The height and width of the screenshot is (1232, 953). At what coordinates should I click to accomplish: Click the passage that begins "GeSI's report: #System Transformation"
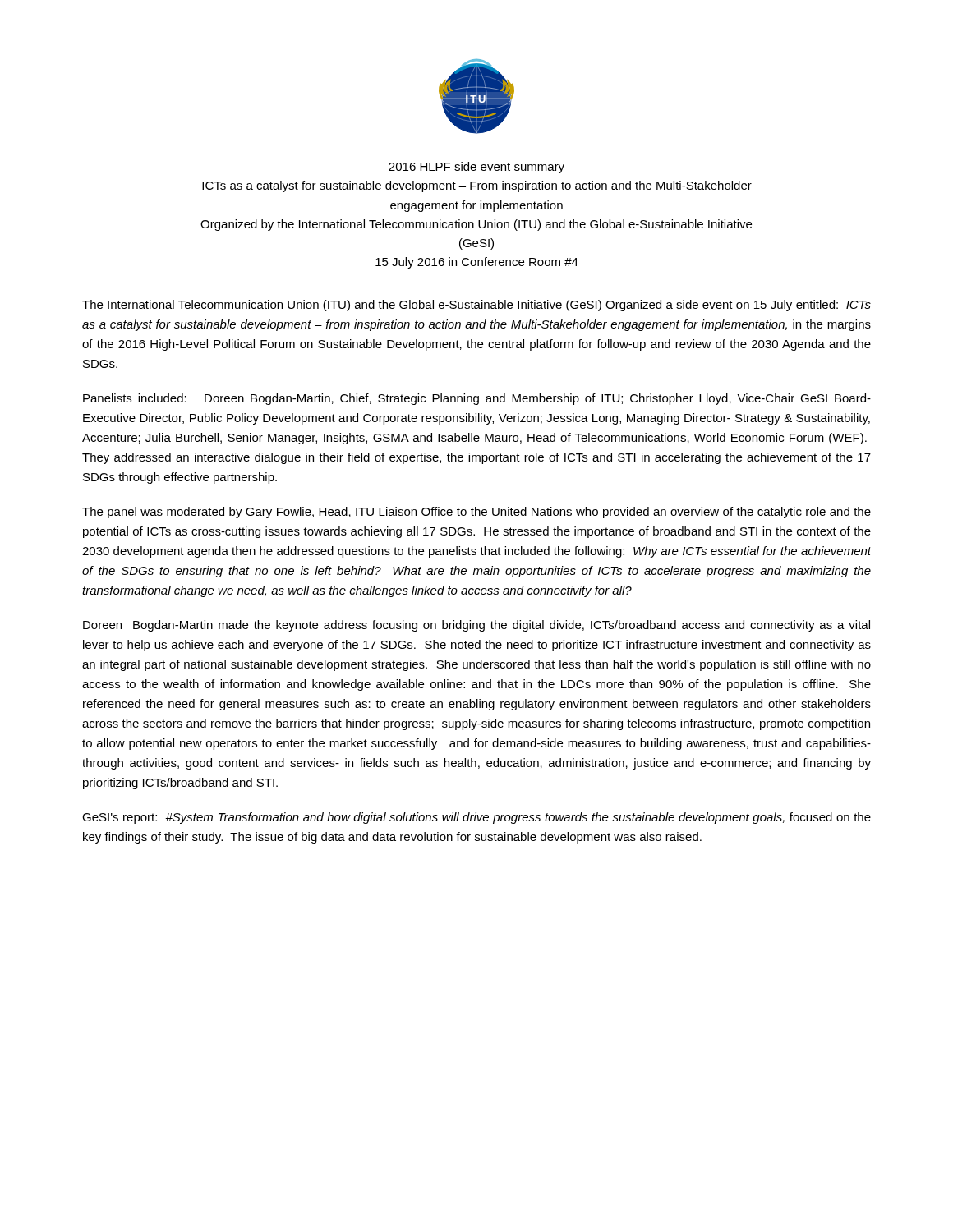pyautogui.click(x=476, y=826)
